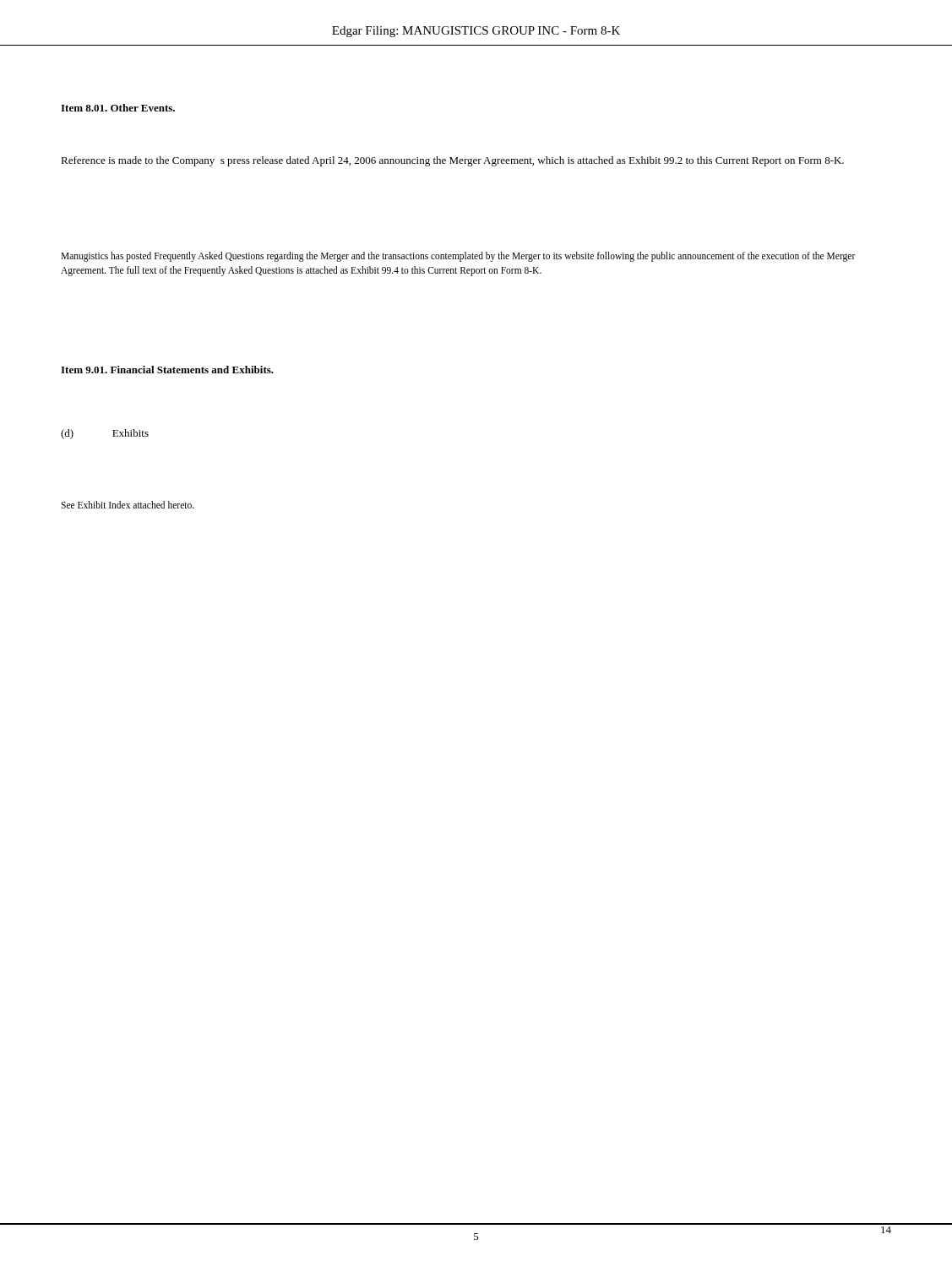Click where it says "See Exhibit Index attached hereto."

click(x=128, y=505)
